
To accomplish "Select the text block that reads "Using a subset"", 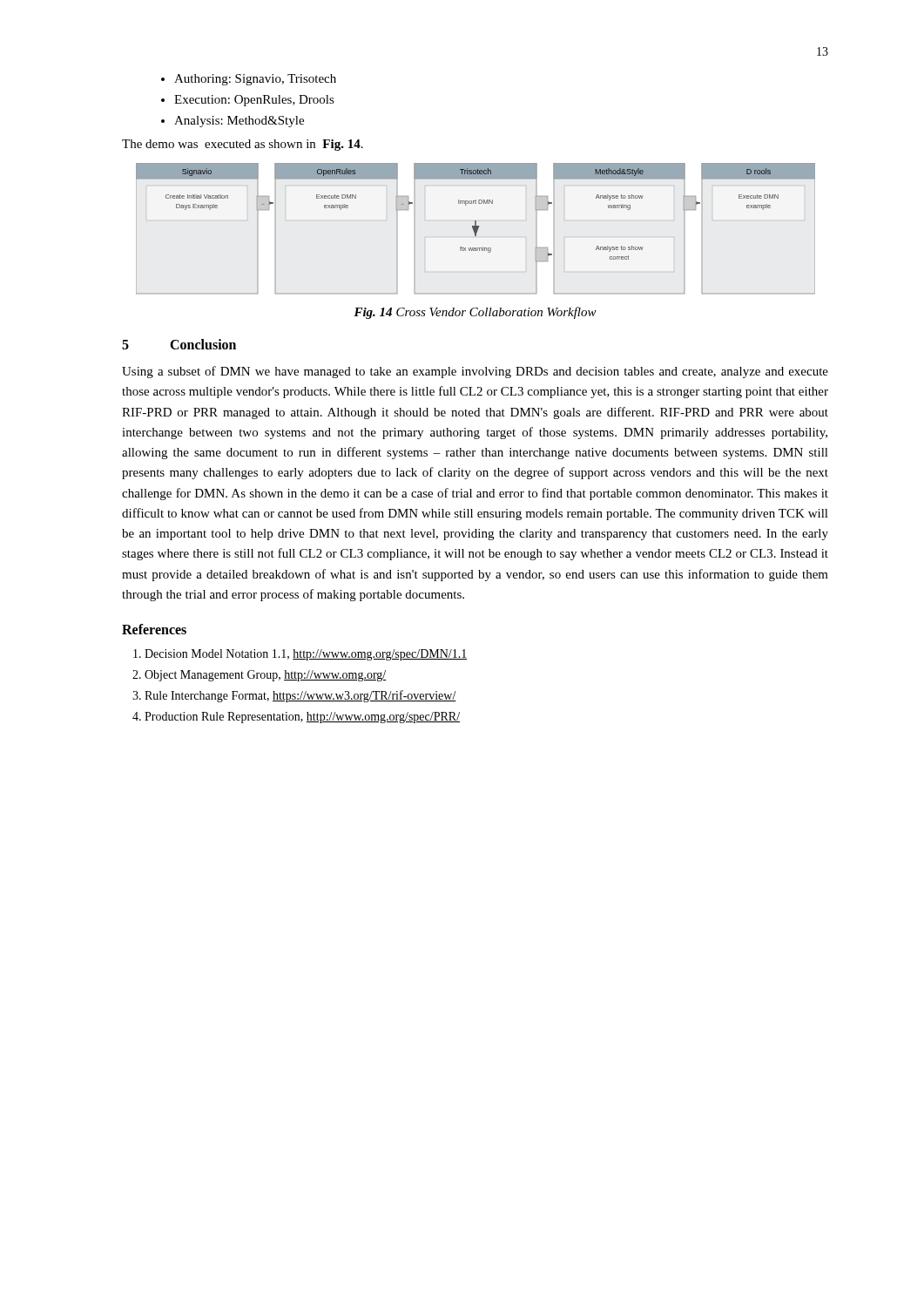I will pyautogui.click(x=475, y=483).
